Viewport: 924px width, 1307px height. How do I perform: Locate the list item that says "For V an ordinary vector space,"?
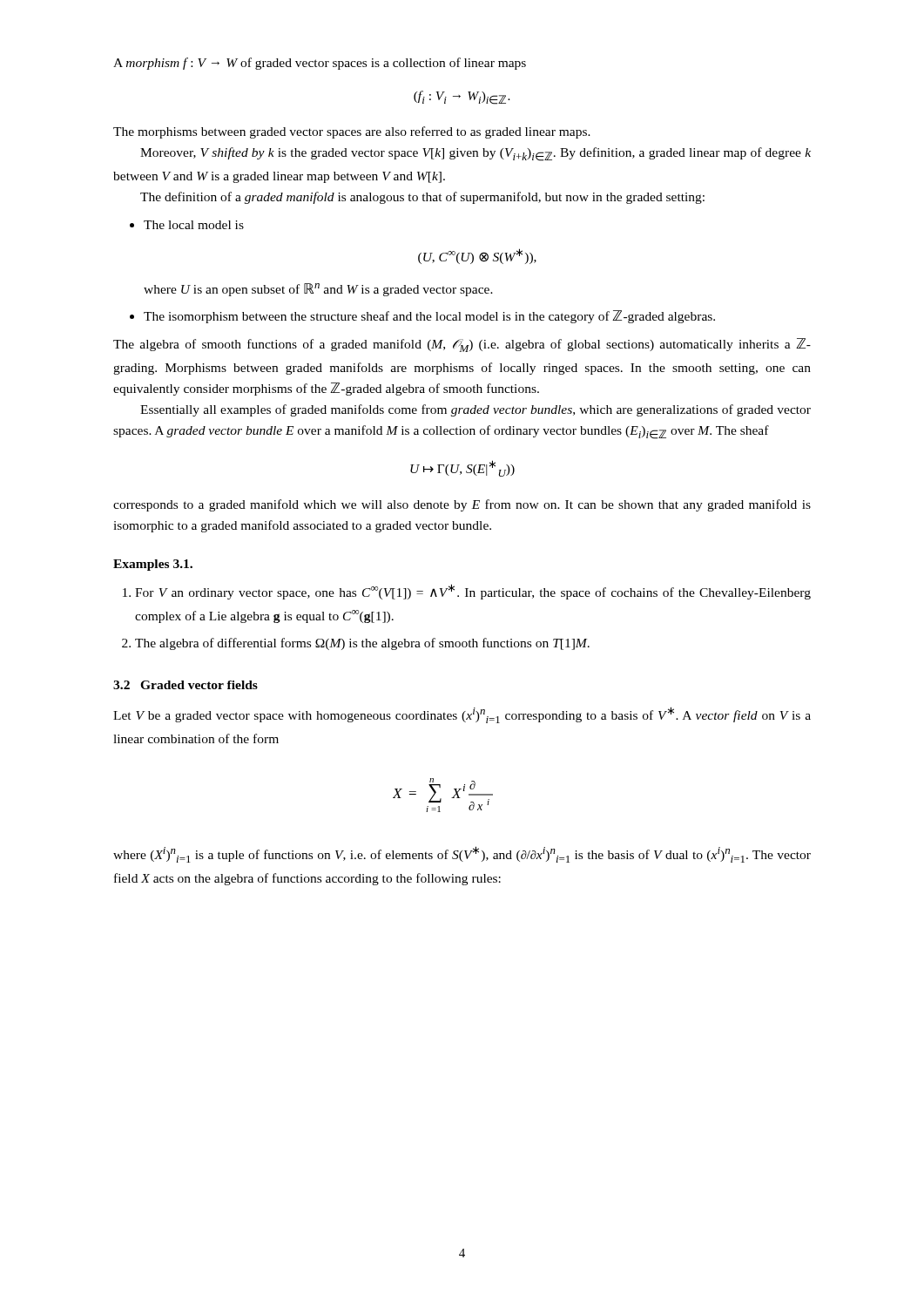click(473, 602)
